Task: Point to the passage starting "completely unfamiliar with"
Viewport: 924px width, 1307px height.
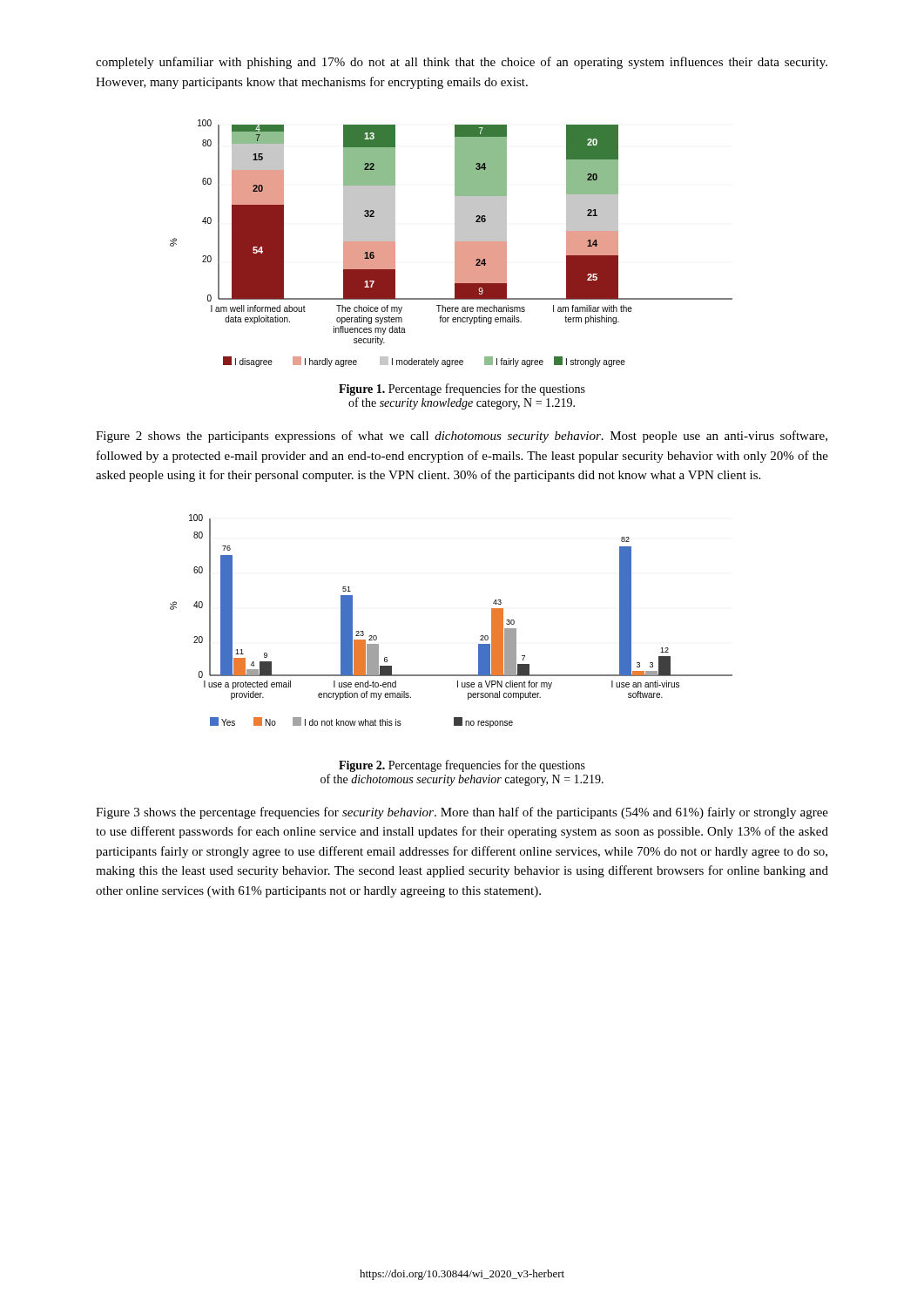Action: [462, 72]
